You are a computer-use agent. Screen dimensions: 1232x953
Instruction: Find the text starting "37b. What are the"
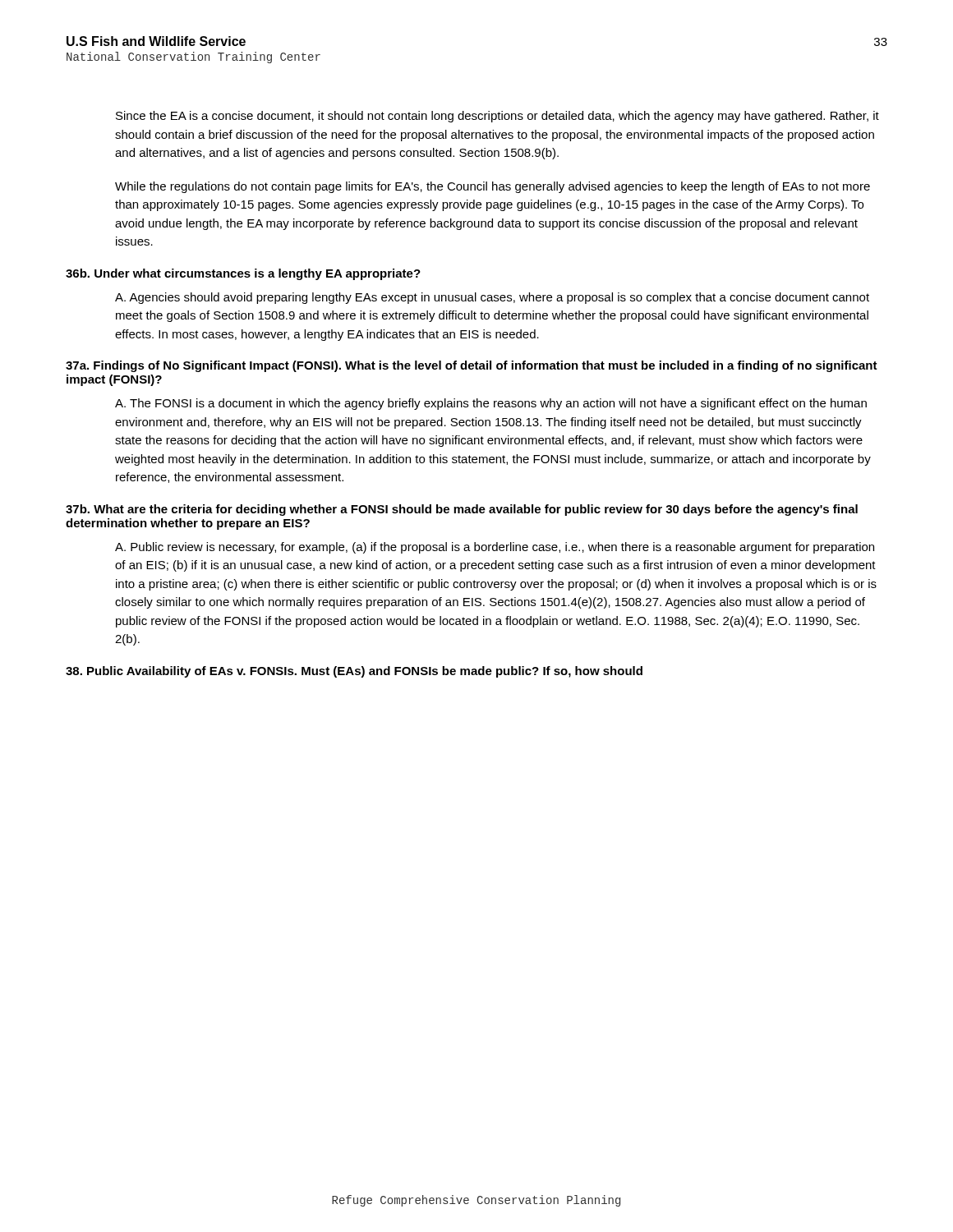coord(462,515)
